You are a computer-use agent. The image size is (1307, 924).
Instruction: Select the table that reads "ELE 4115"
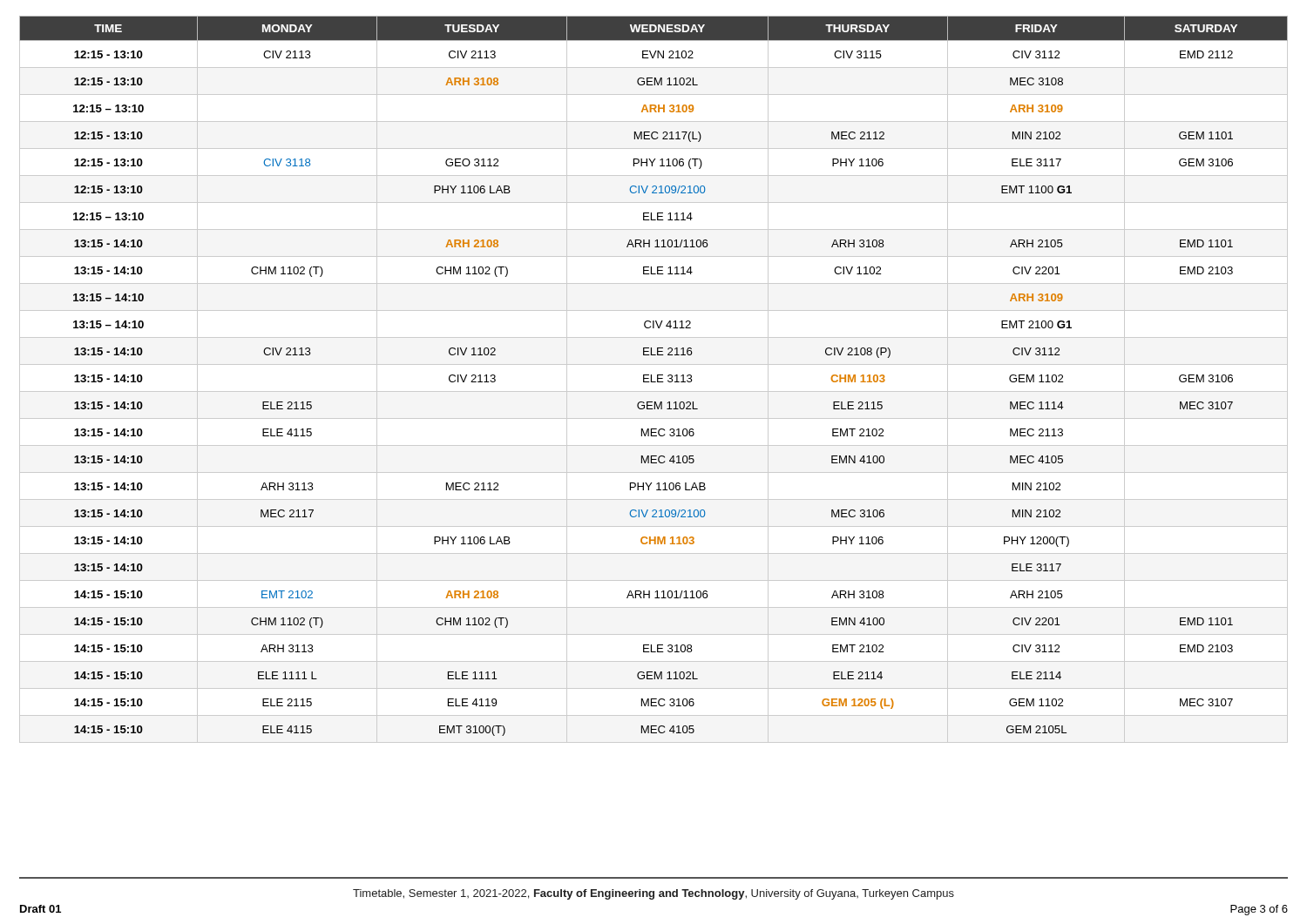654,379
